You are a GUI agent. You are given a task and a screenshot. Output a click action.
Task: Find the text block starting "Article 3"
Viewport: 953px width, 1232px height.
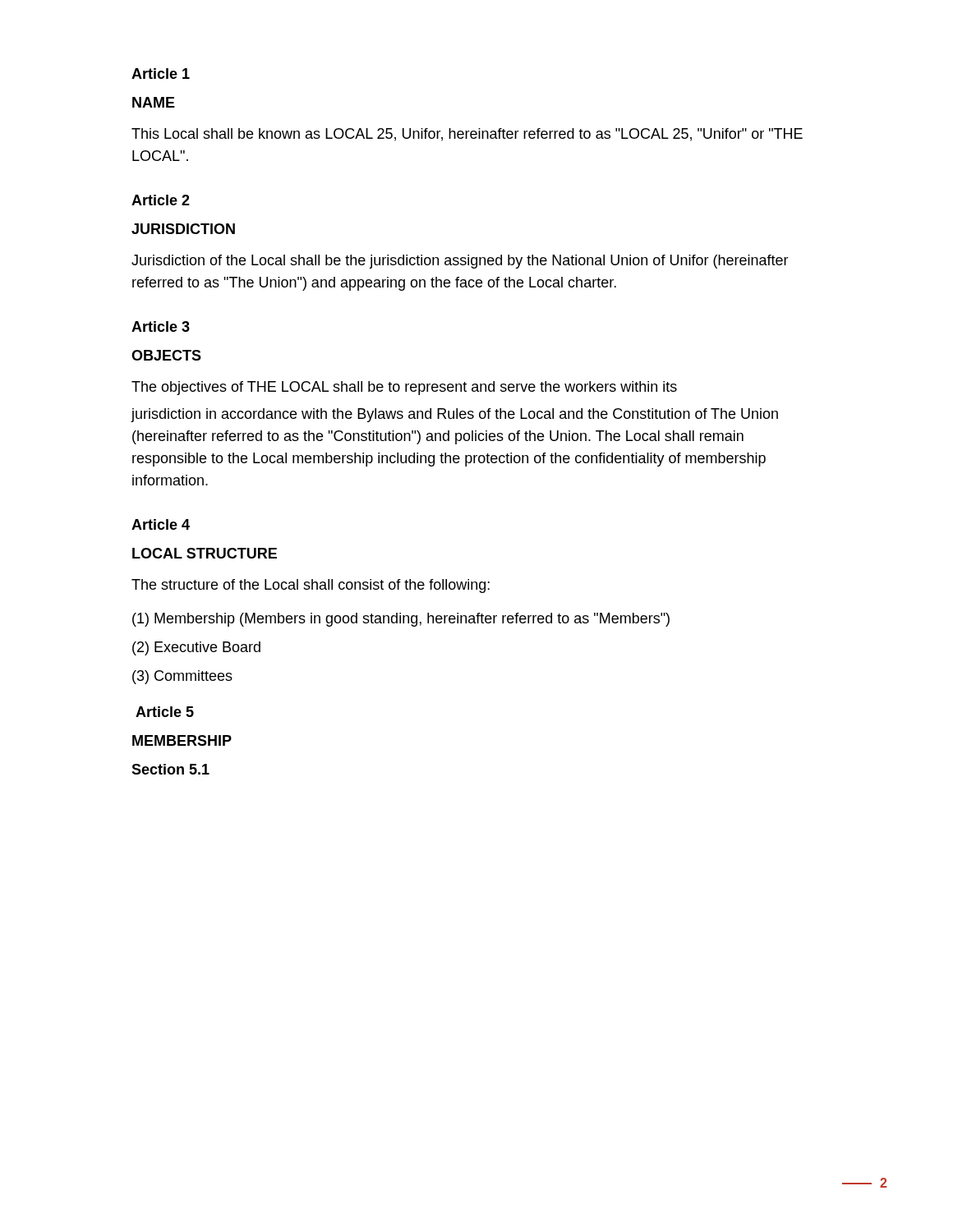point(161,327)
